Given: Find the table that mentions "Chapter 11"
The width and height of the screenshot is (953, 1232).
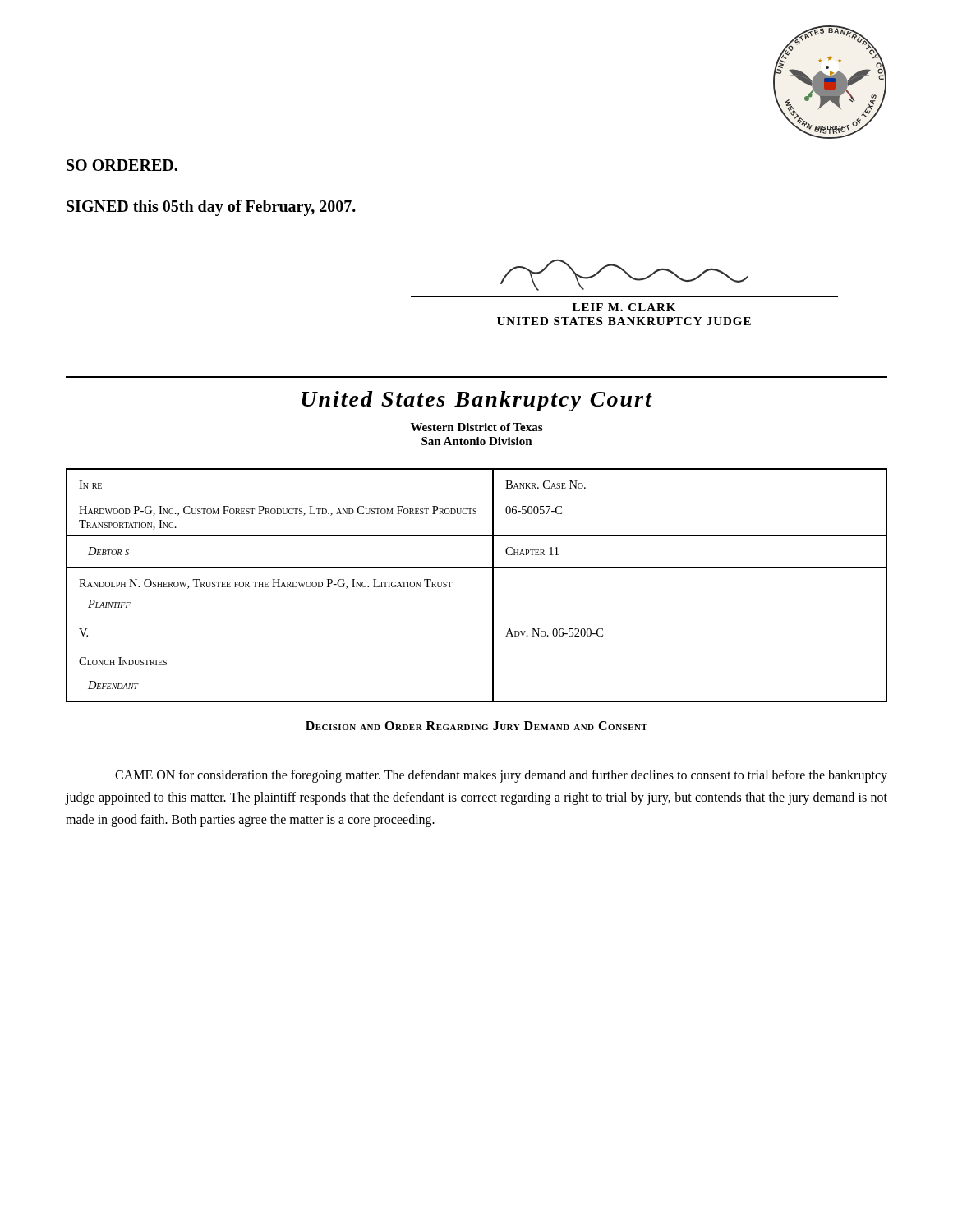Looking at the screenshot, I should tap(476, 585).
